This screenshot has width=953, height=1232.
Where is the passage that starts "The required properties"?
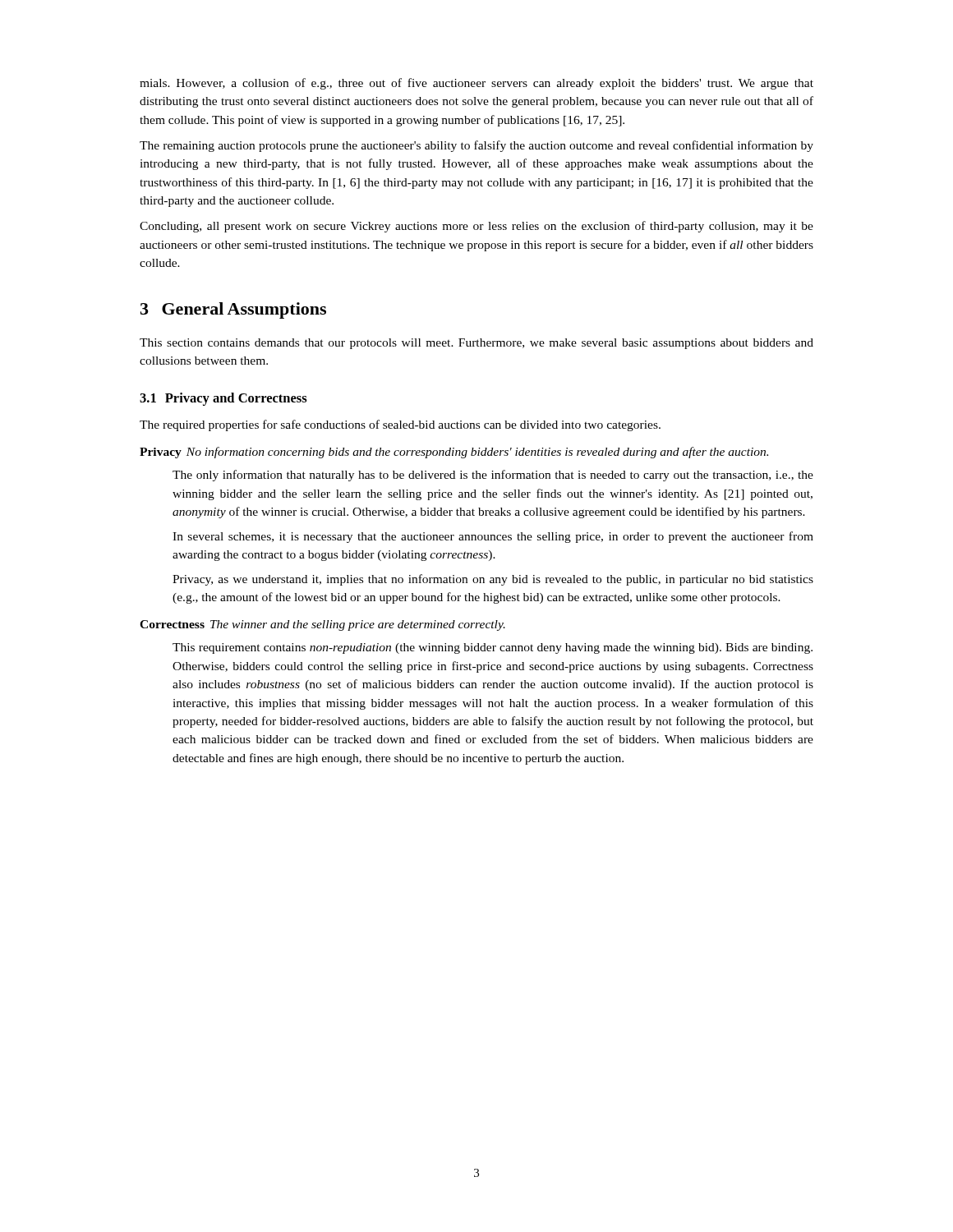[x=476, y=425]
